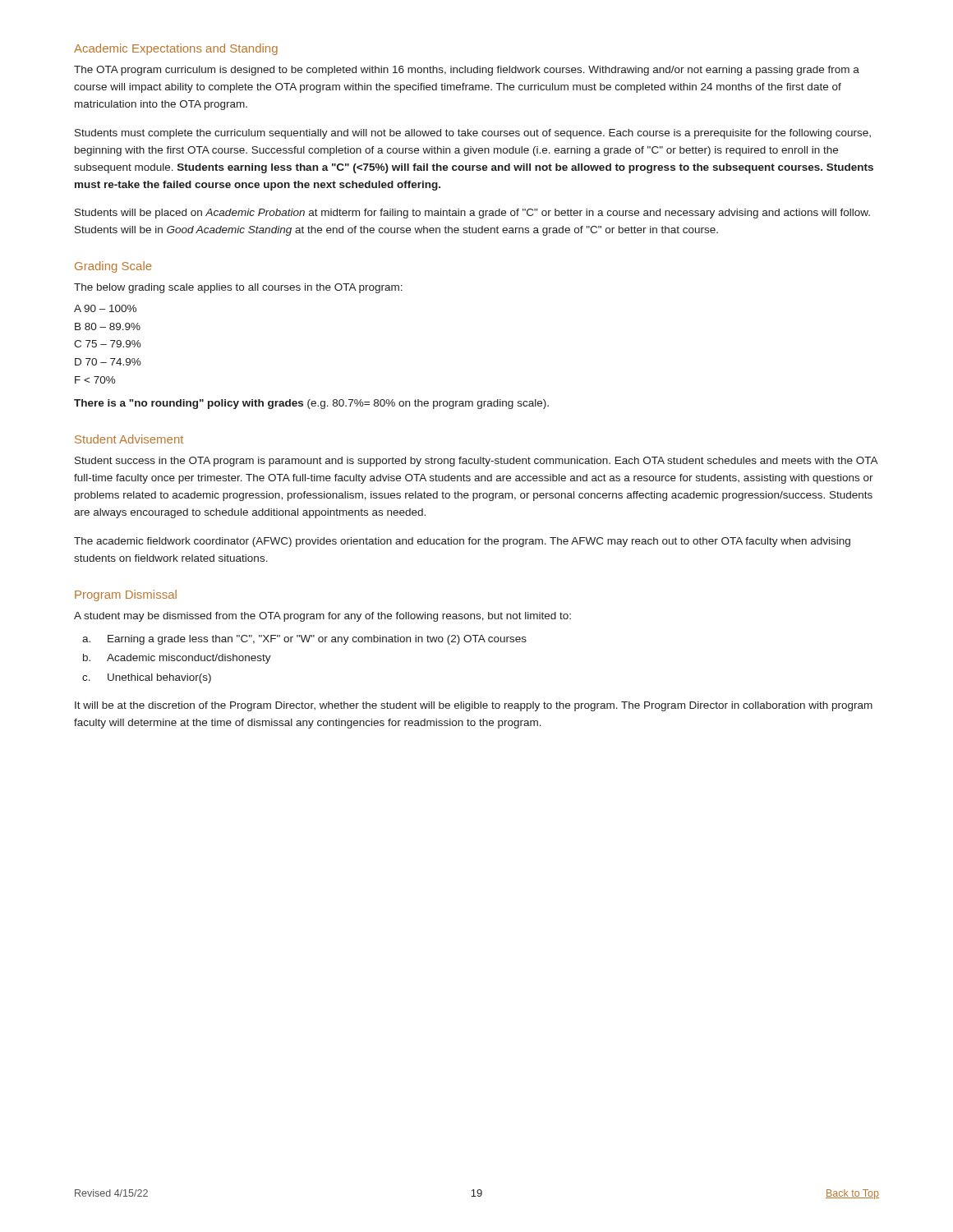Locate the element starting "The below grading scale applies"
This screenshot has width=953, height=1232.
pos(238,287)
